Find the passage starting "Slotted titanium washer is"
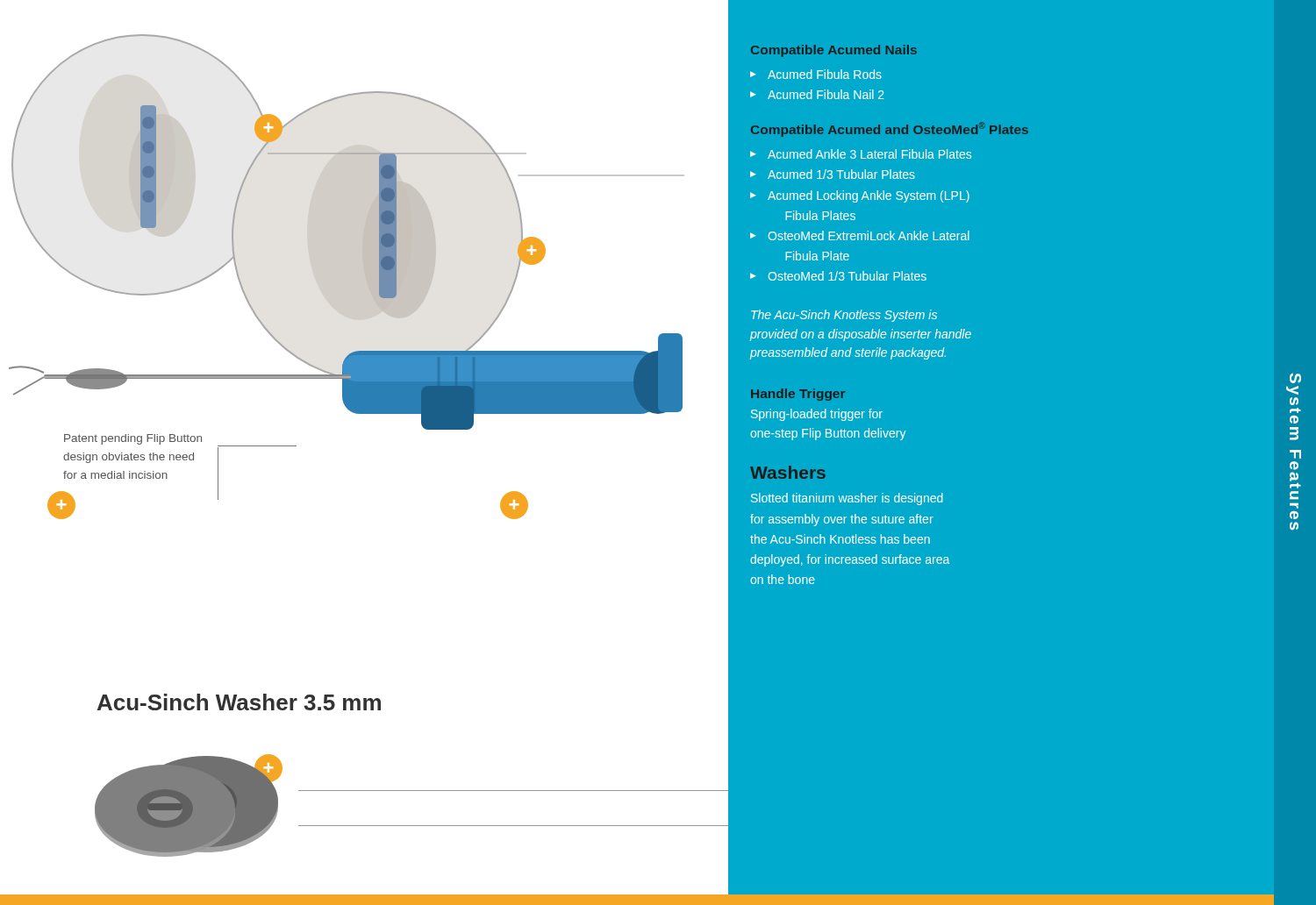Screen dimensions: 905x1316 (850, 539)
